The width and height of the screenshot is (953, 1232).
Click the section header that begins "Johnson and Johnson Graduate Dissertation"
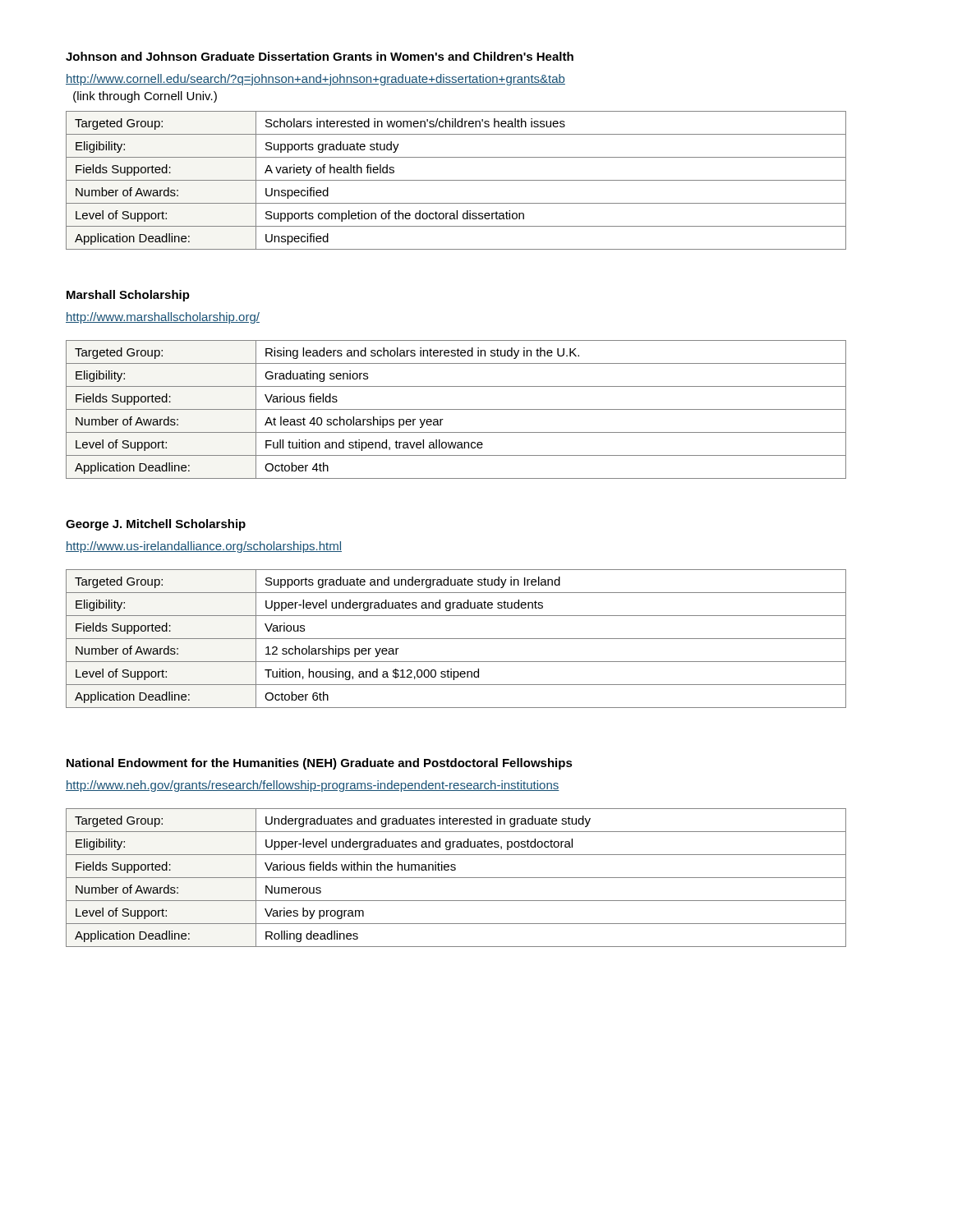(x=320, y=56)
